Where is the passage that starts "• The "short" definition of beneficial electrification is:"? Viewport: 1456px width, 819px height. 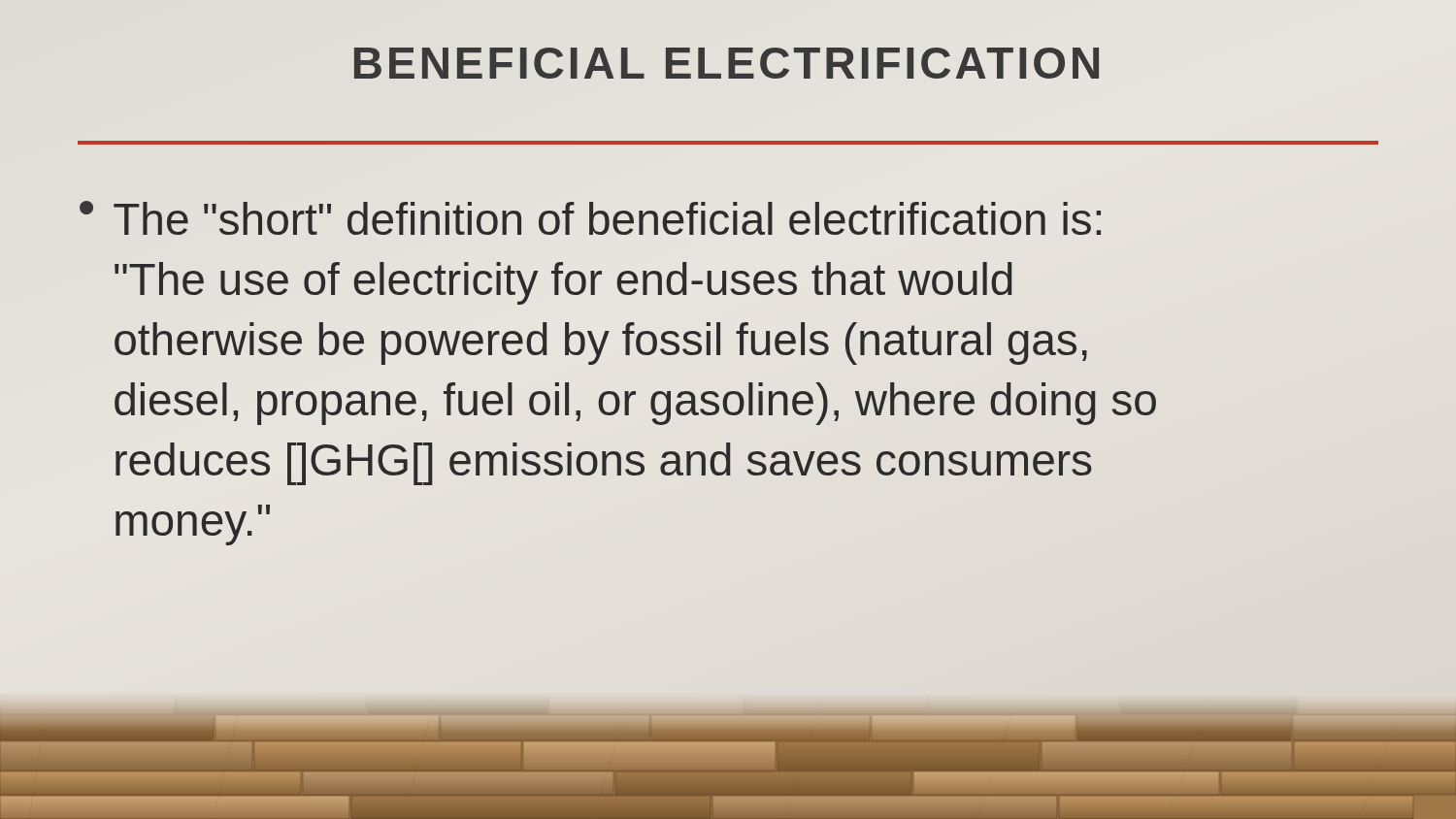click(x=618, y=370)
